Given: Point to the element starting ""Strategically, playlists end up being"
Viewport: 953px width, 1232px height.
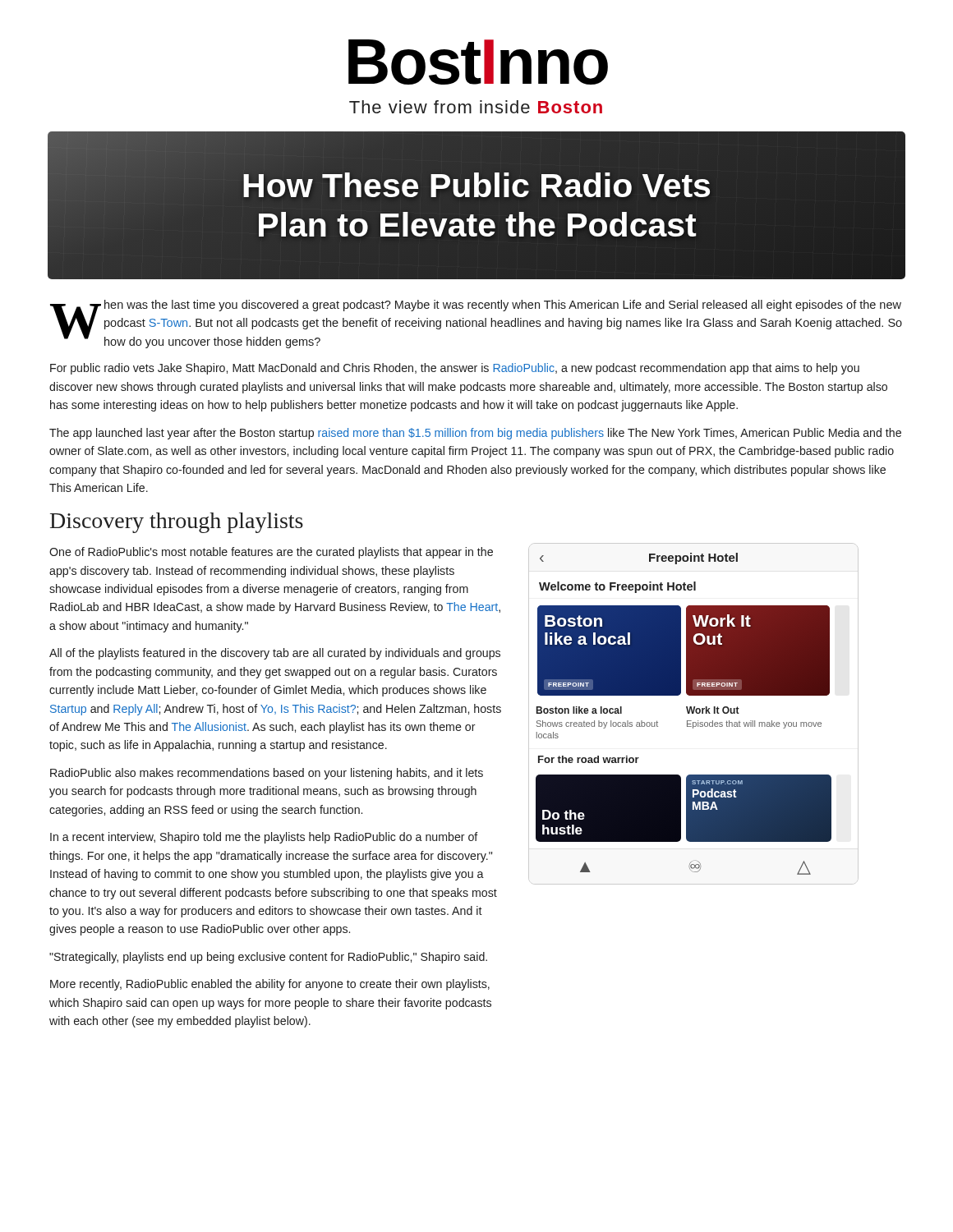Looking at the screenshot, I should click(269, 957).
